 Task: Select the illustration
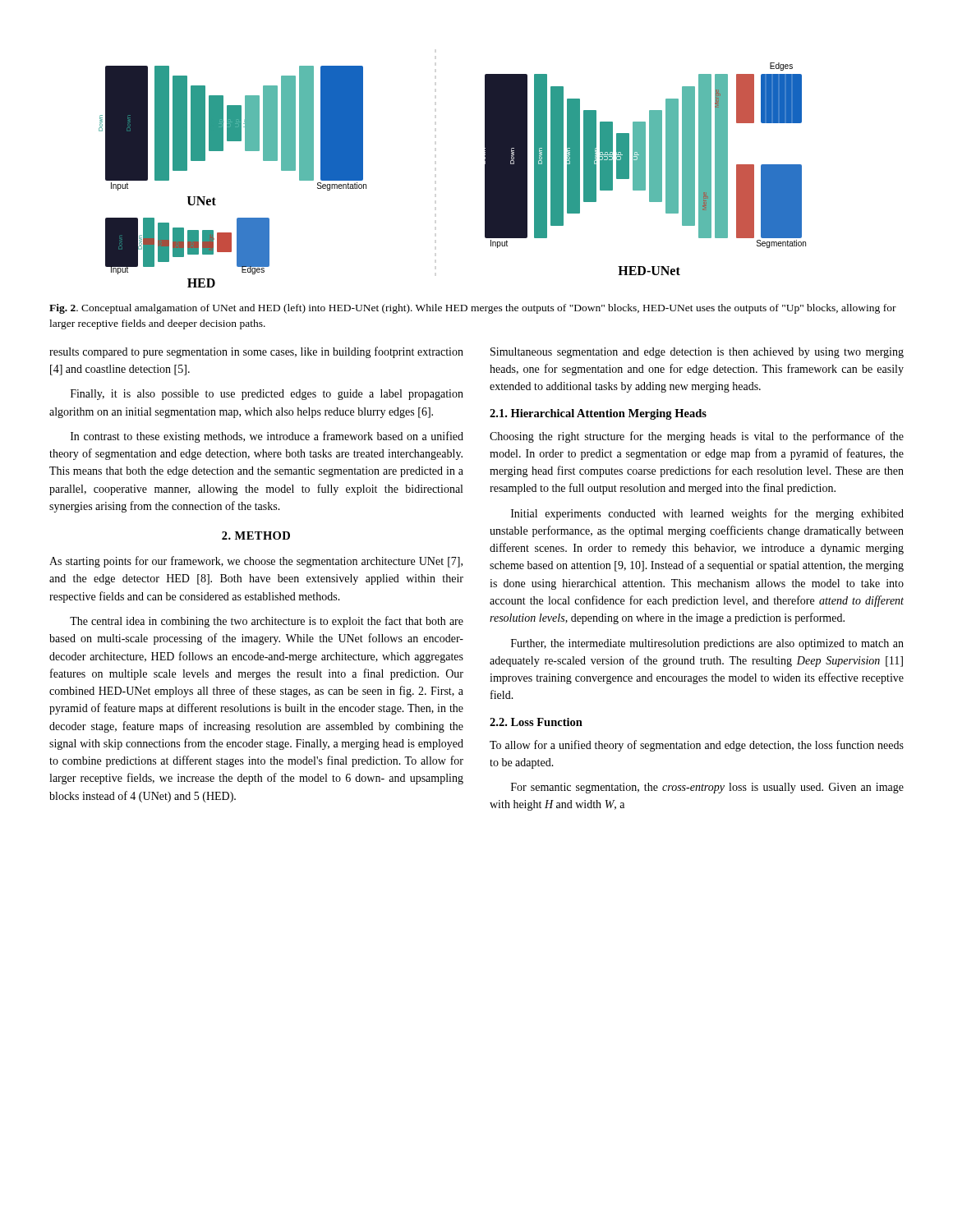click(x=476, y=160)
